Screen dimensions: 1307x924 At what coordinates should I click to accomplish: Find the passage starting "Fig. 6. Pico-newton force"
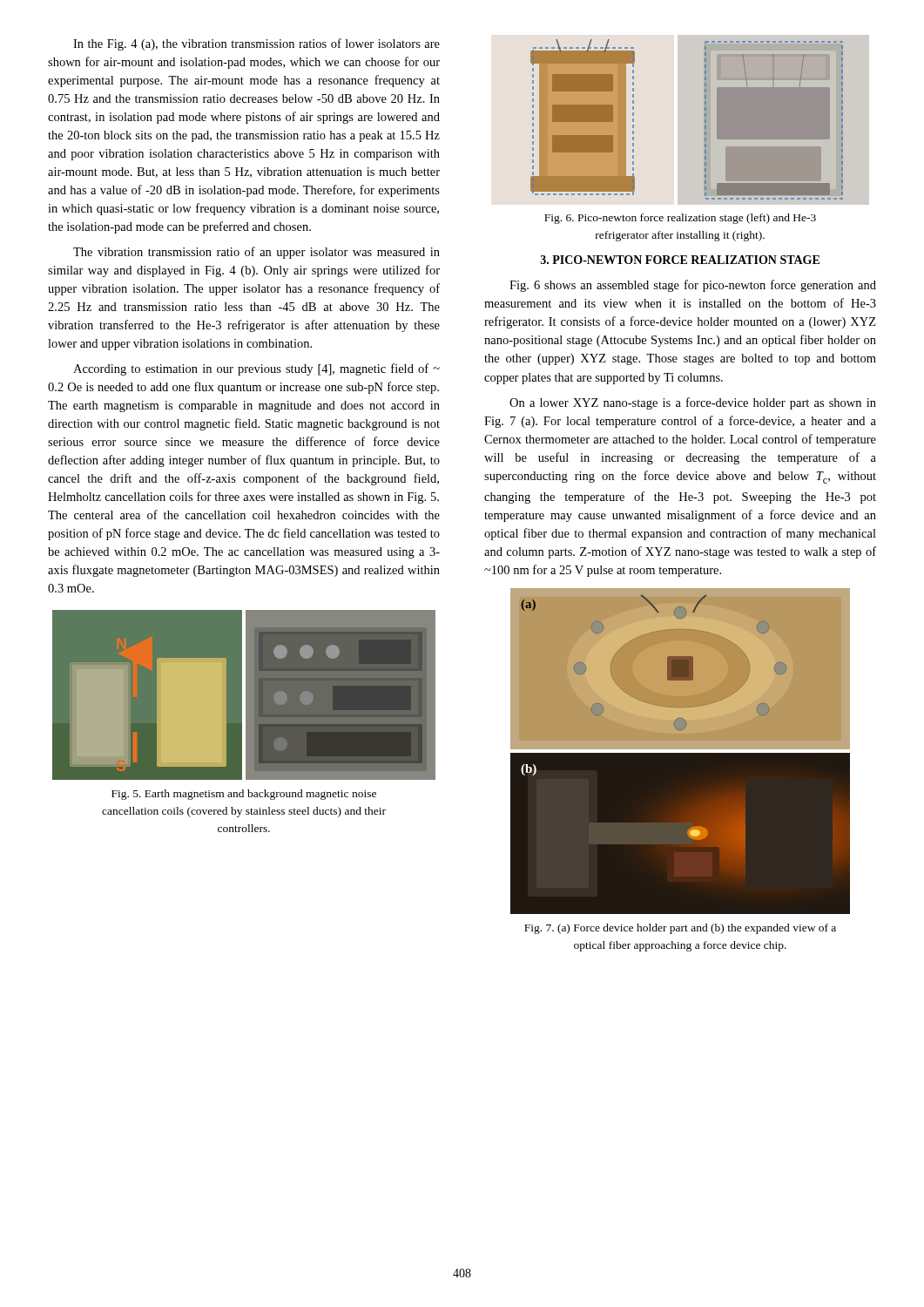tap(680, 226)
